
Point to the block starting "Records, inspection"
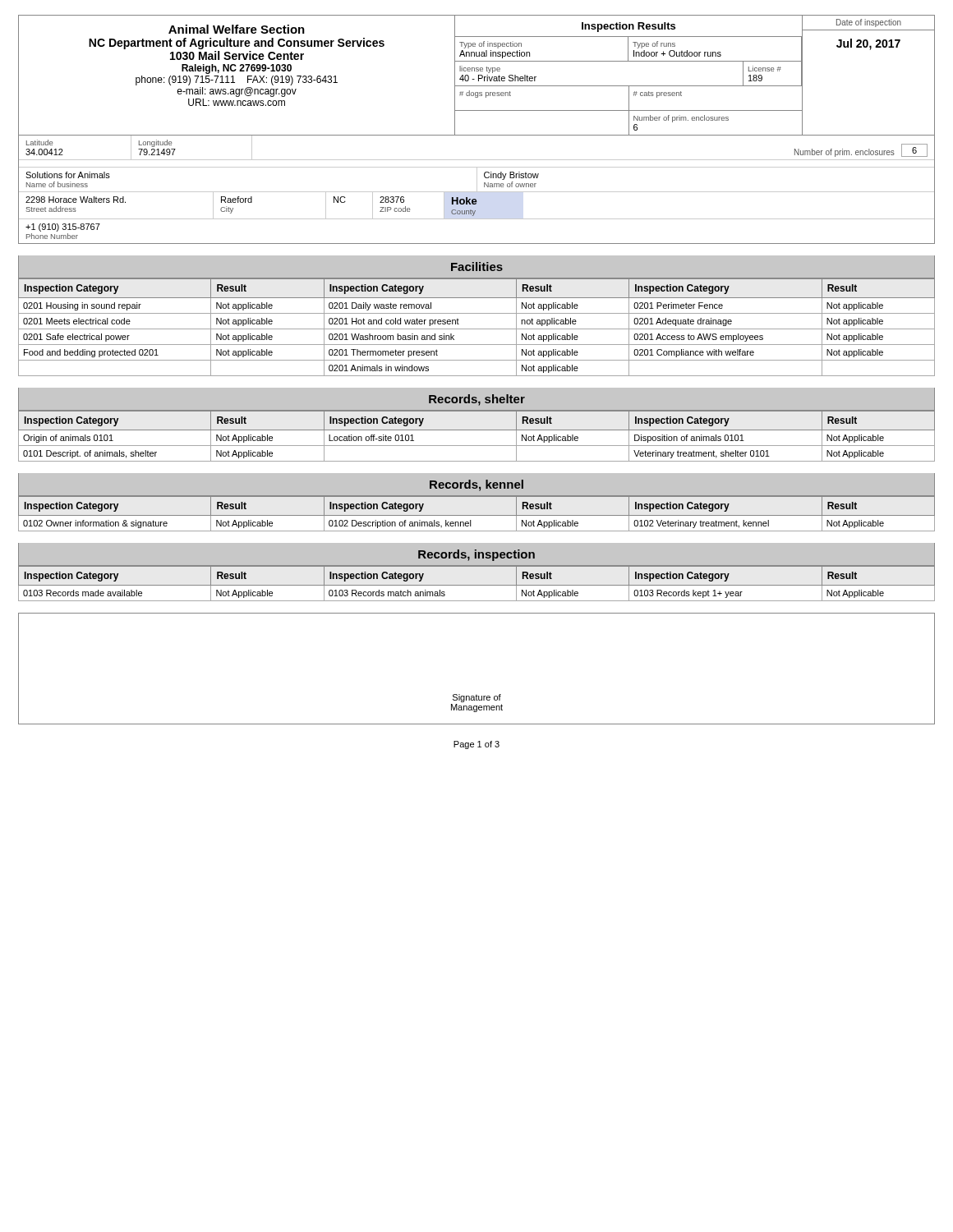(x=476, y=554)
